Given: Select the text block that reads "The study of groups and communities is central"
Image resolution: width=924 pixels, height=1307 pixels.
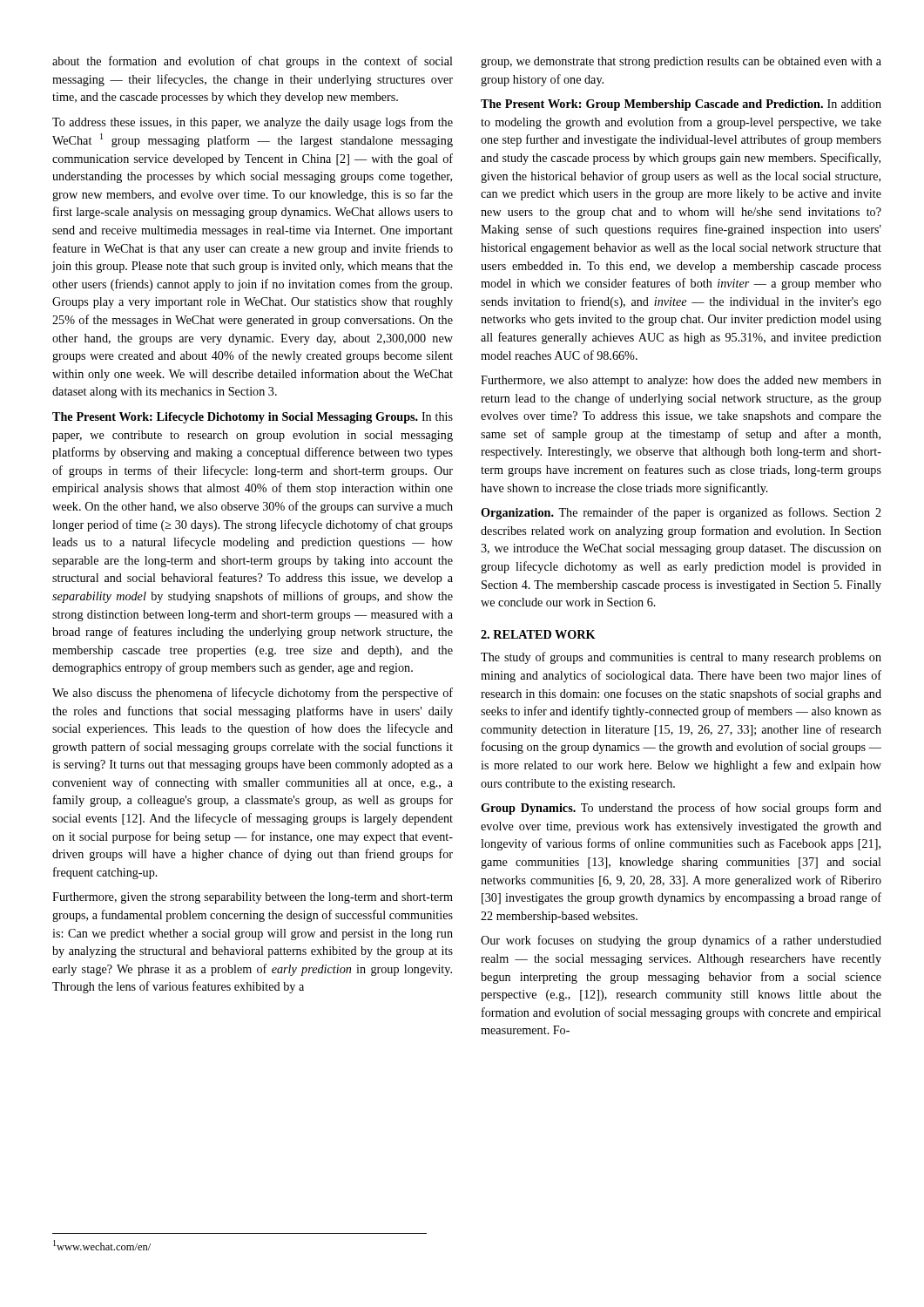Looking at the screenshot, I should point(681,720).
